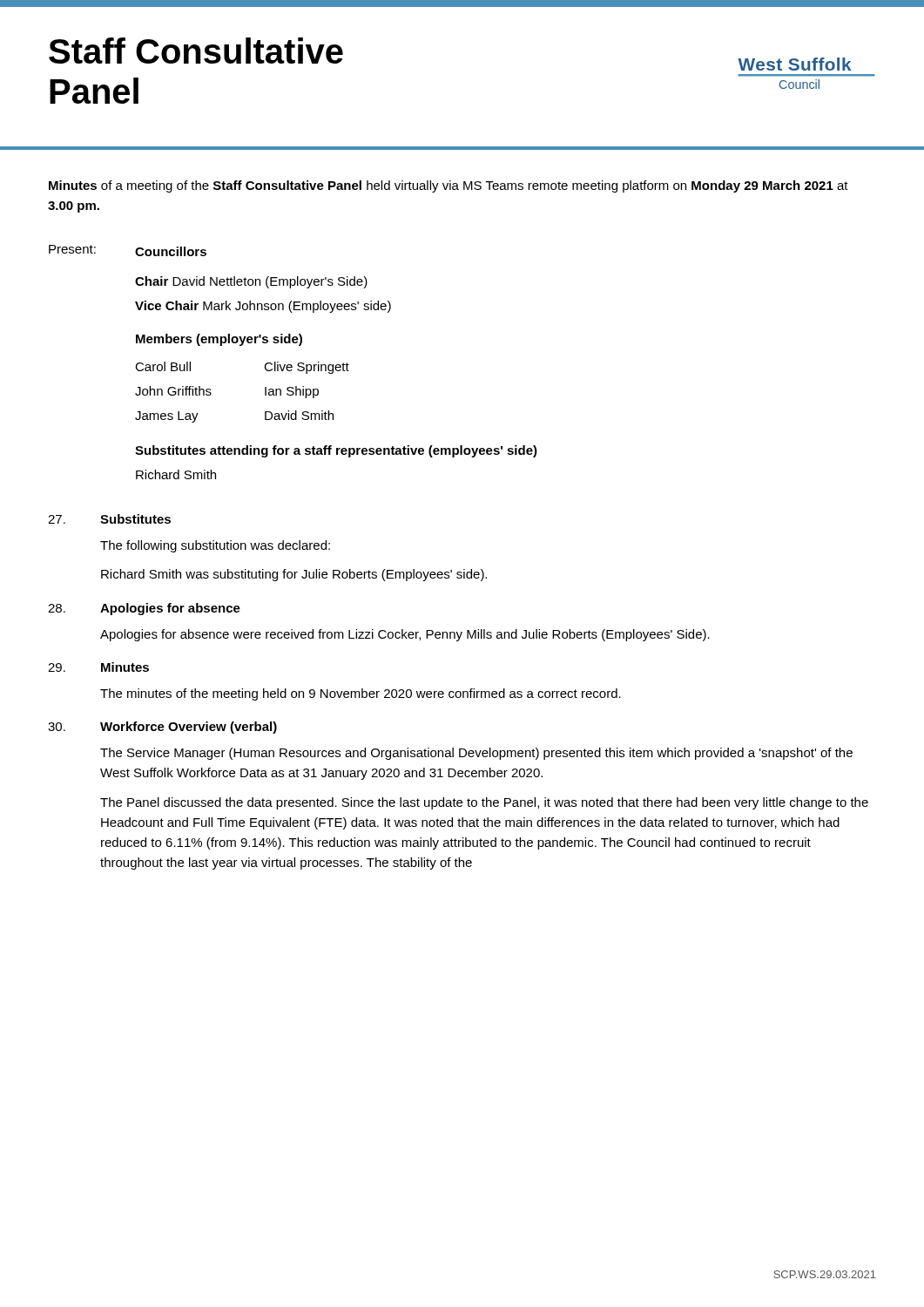This screenshot has height=1307, width=924.
Task: Locate the region starting "The Service Manager"
Action: [x=488, y=808]
